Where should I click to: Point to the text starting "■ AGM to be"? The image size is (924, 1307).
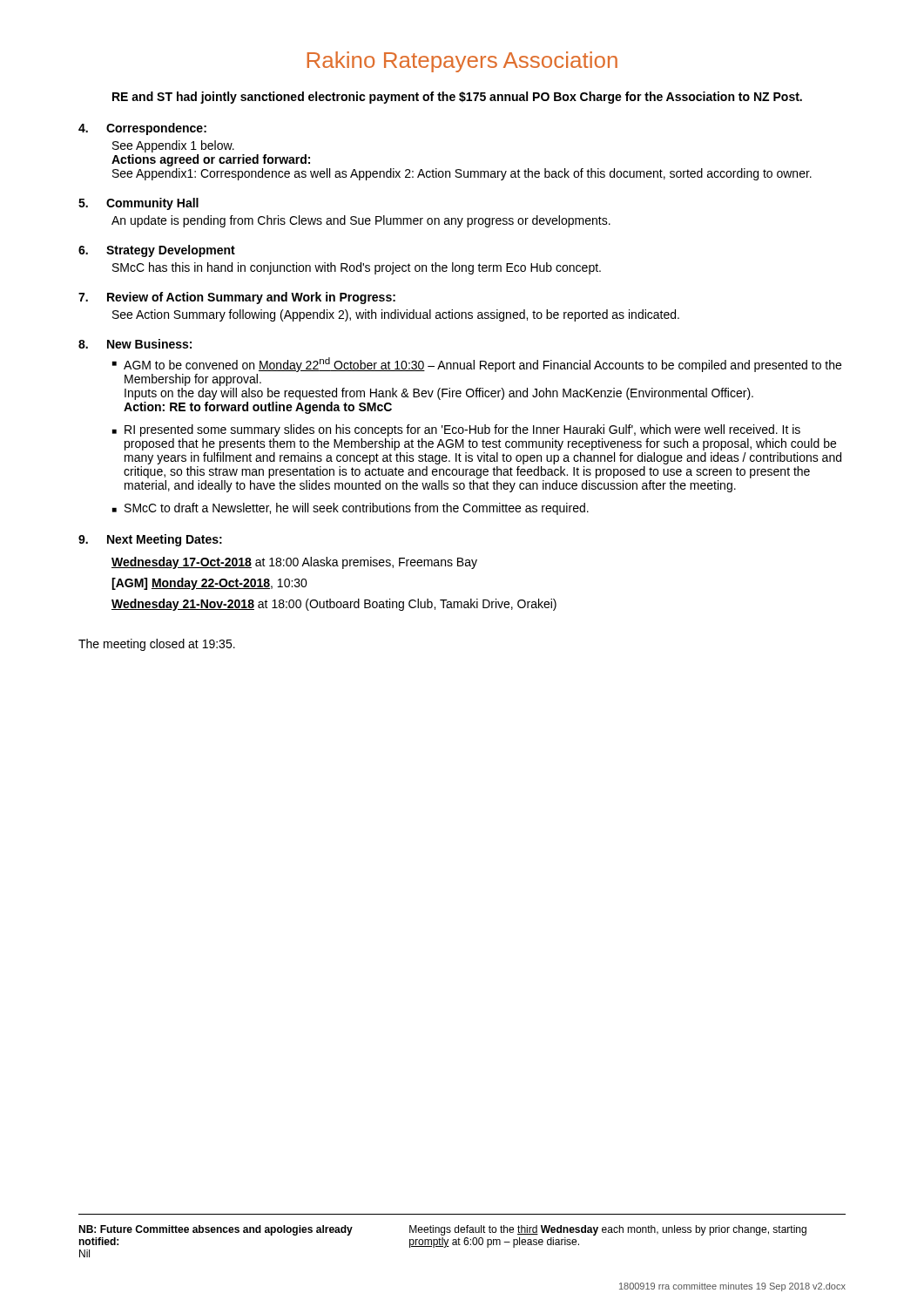479,384
